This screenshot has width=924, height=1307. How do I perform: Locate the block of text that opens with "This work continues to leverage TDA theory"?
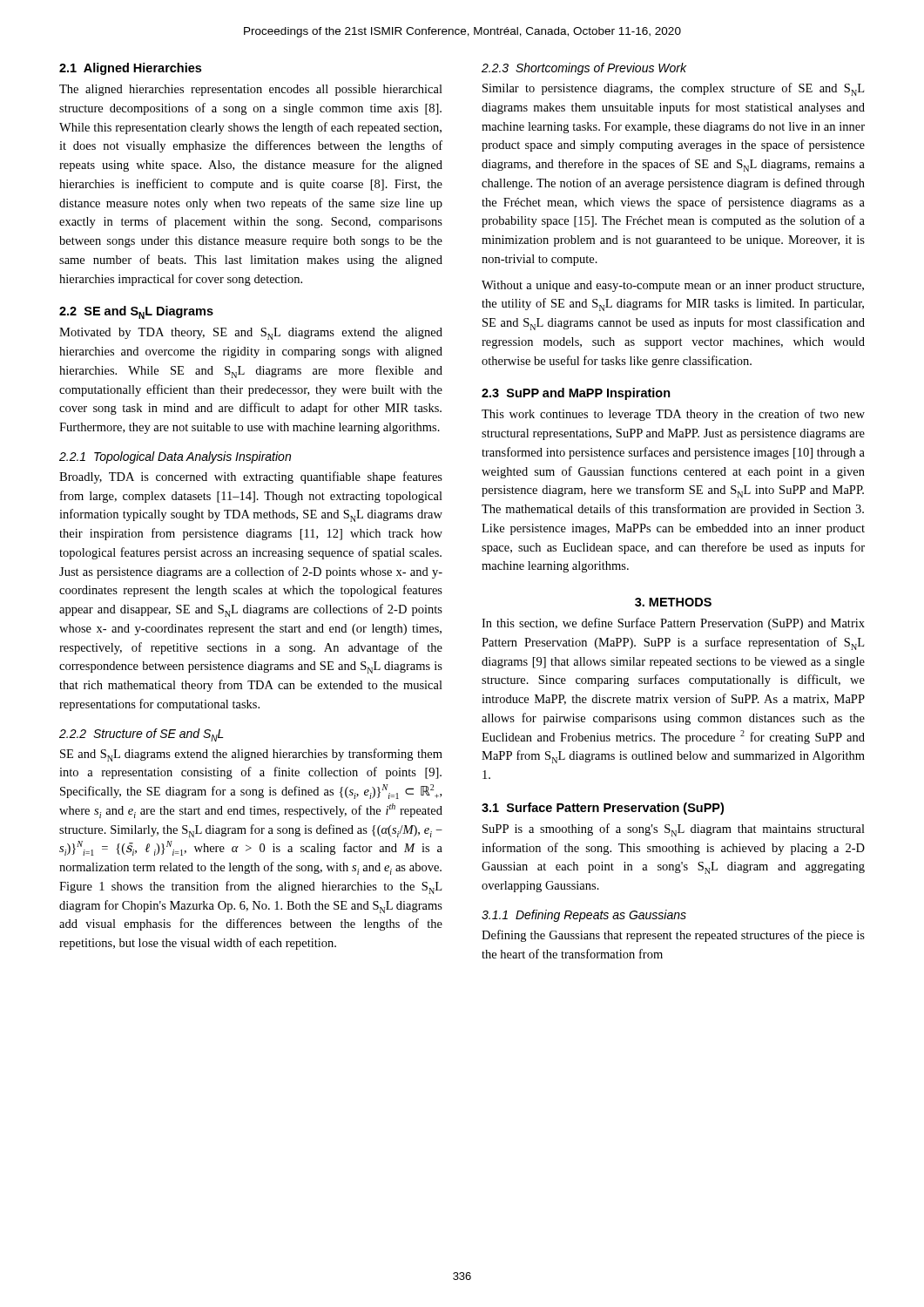point(673,490)
